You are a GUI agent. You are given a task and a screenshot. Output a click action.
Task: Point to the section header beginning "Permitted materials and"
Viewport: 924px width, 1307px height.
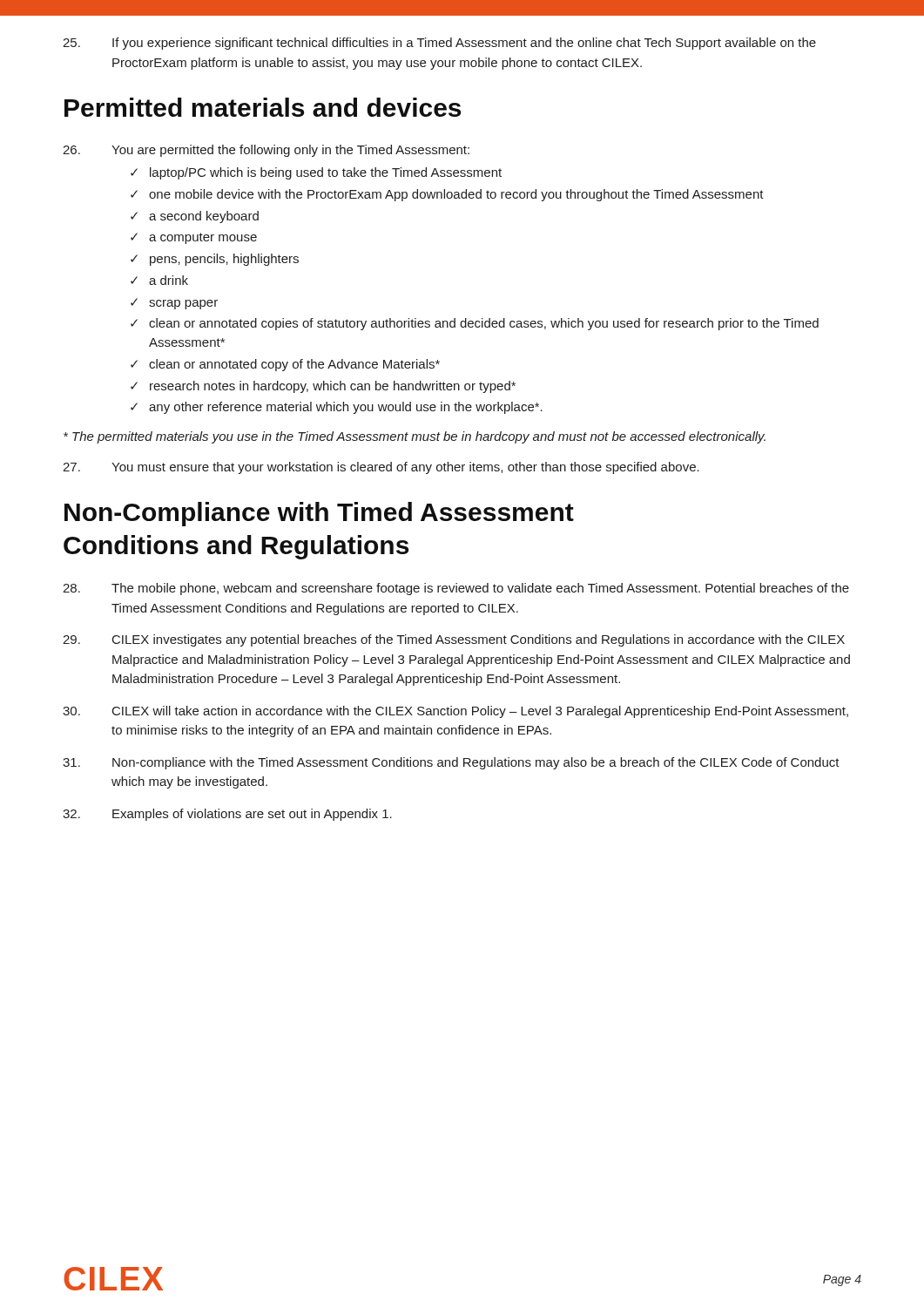coord(262,108)
